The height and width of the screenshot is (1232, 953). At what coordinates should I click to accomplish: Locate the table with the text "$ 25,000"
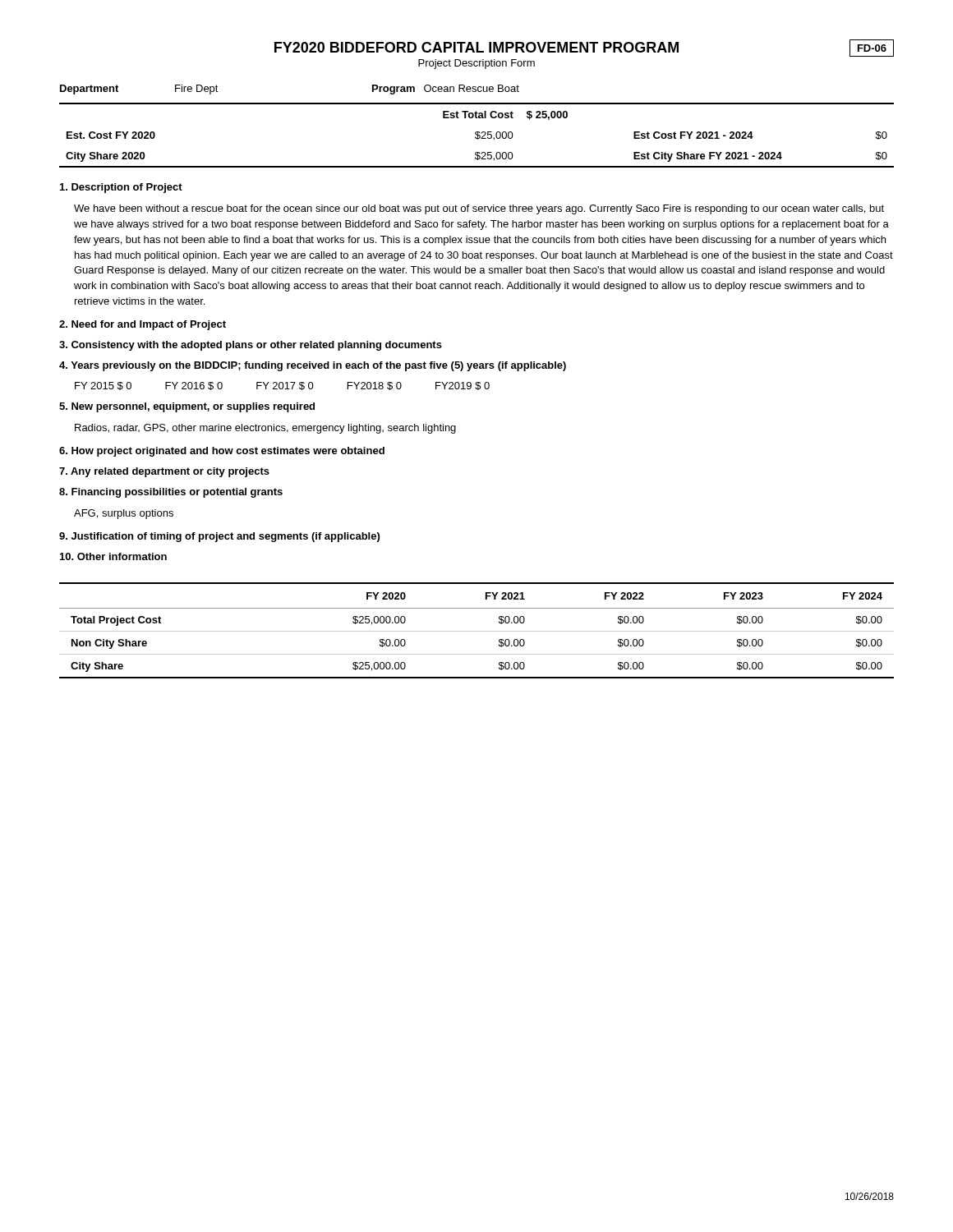tap(476, 135)
